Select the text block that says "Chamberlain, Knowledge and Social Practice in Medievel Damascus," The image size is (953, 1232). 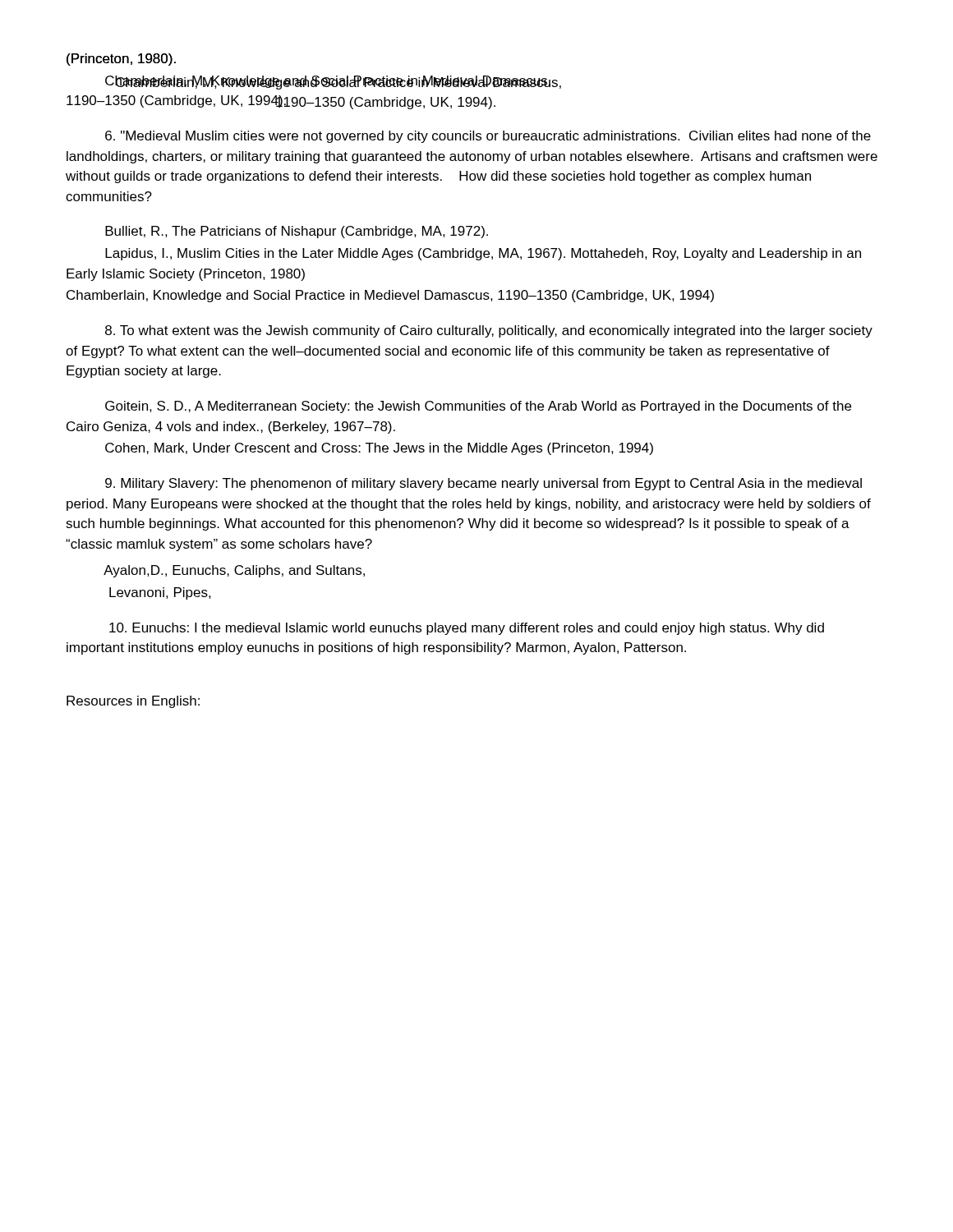click(x=390, y=296)
